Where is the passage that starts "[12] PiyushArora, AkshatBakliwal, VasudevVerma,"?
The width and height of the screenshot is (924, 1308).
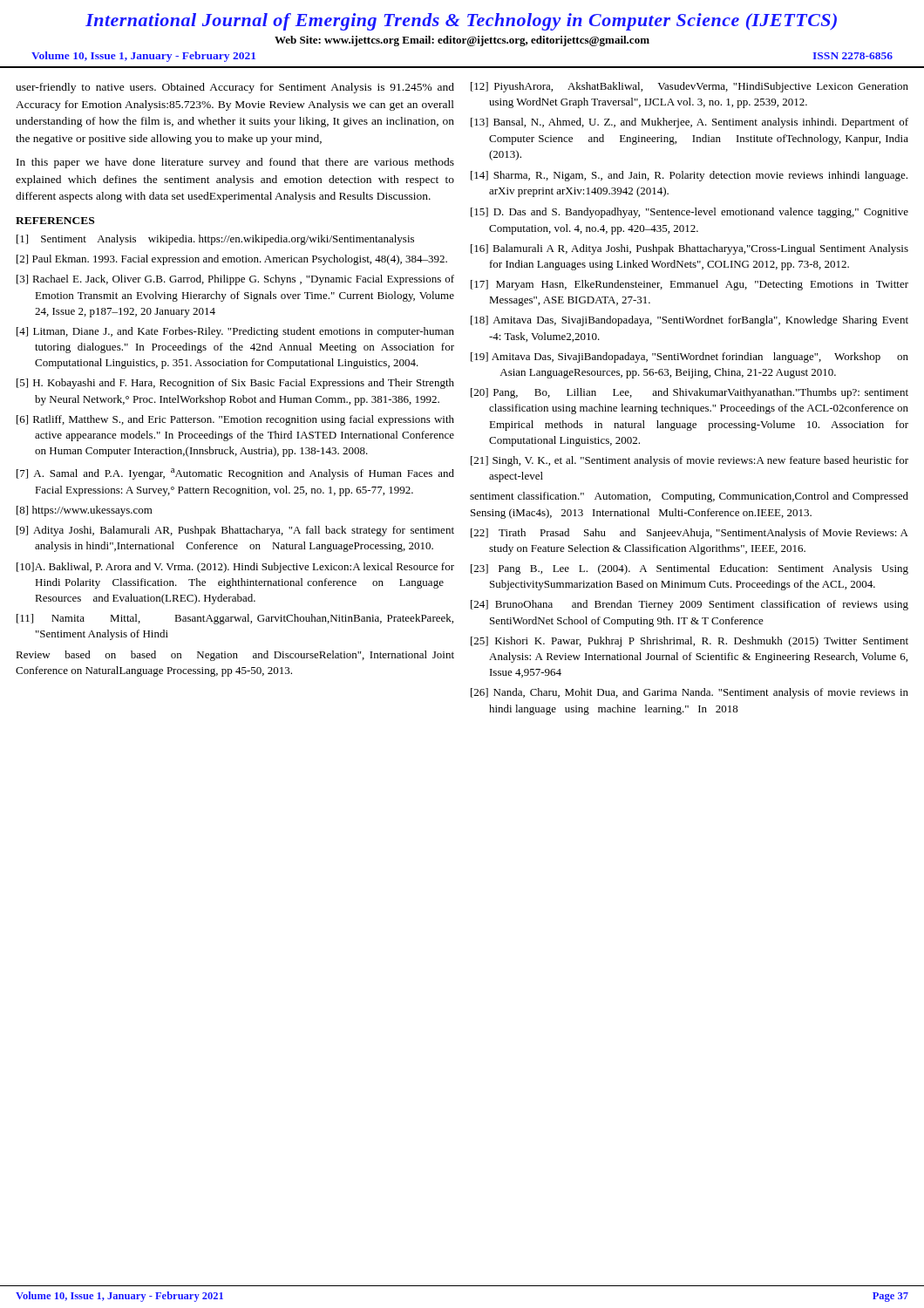click(x=689, y=94)
